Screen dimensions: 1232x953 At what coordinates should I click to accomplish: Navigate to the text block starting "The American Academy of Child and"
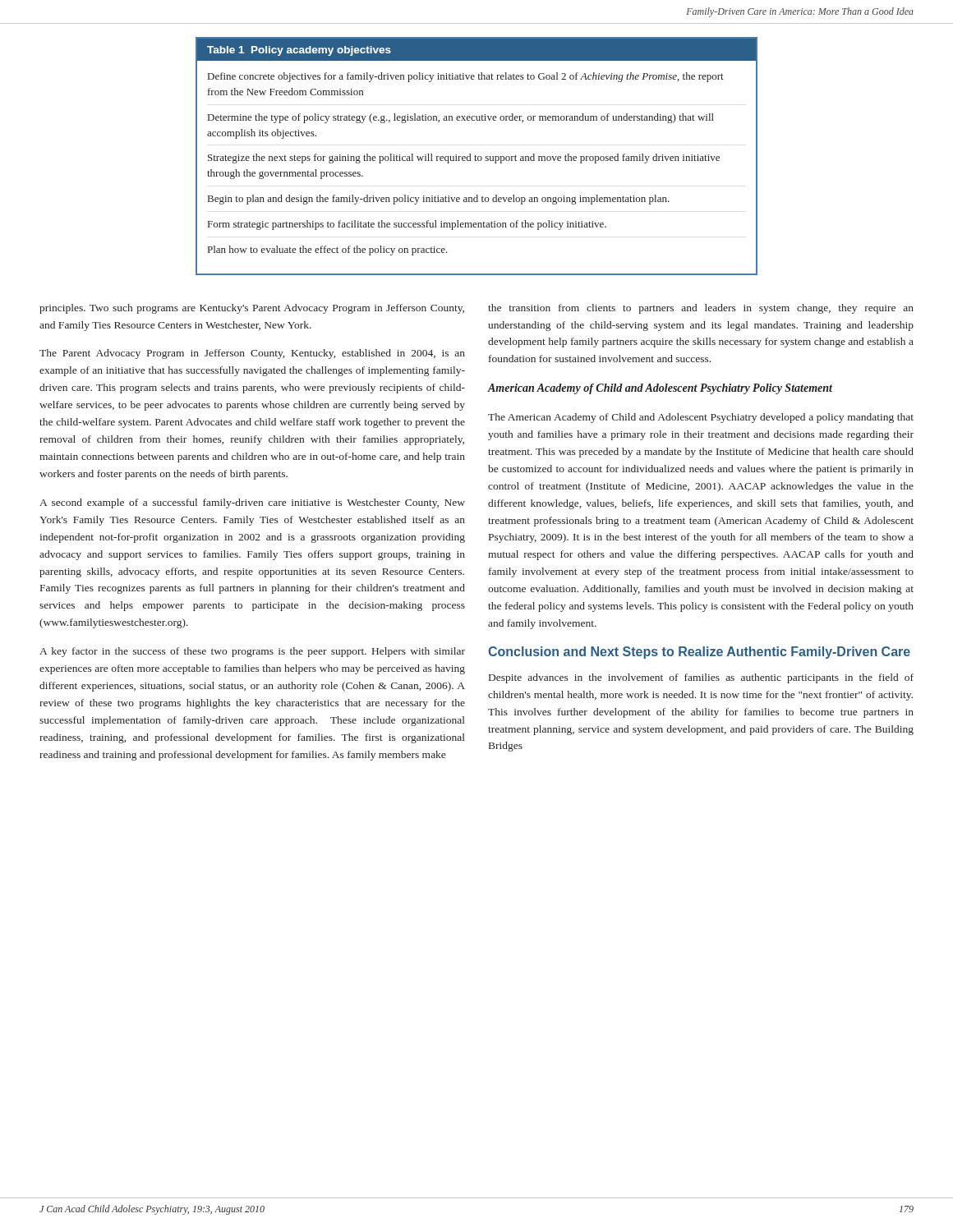(x=701, y=521)
